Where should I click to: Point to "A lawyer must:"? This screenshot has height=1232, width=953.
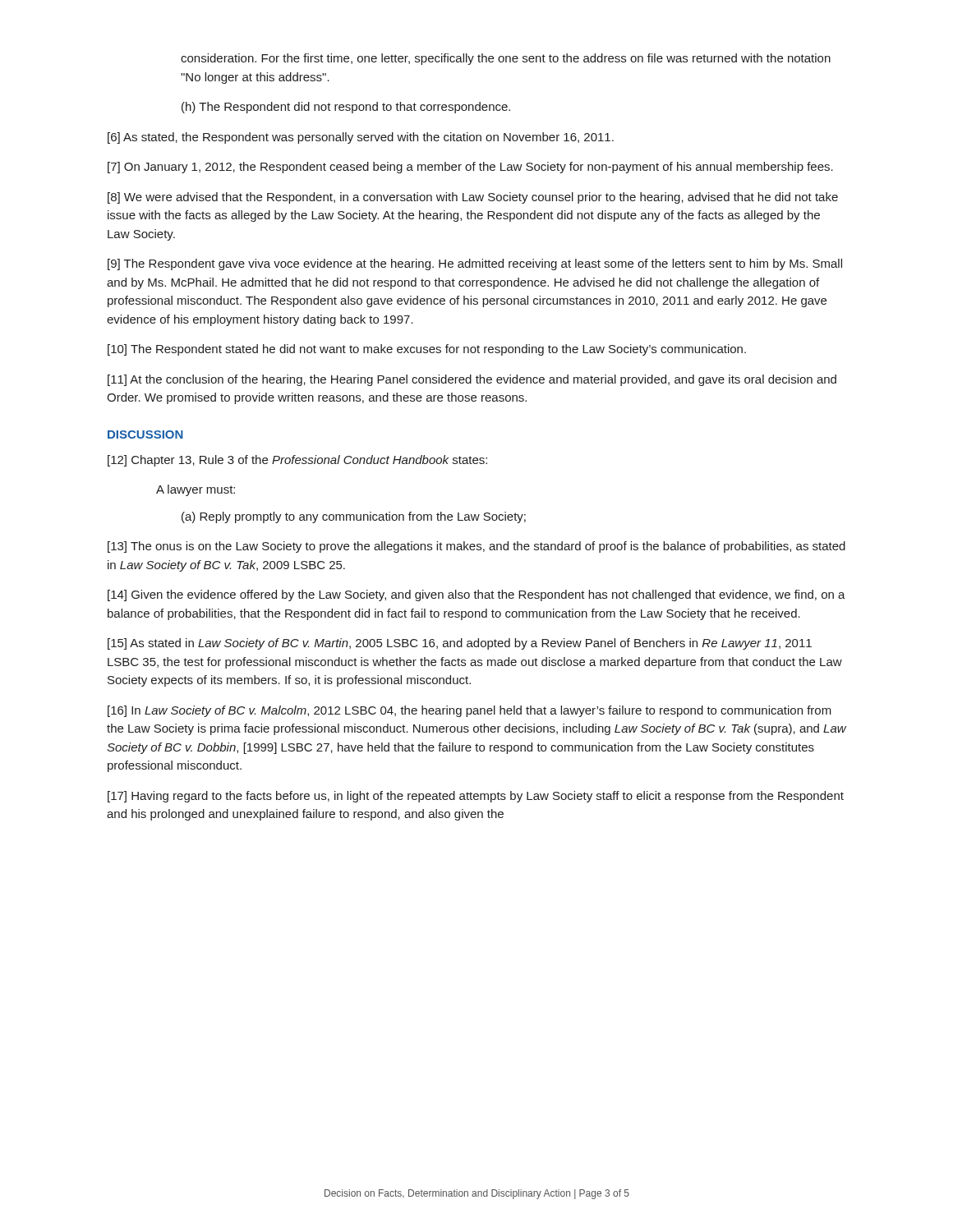click(x=196, y=489)
